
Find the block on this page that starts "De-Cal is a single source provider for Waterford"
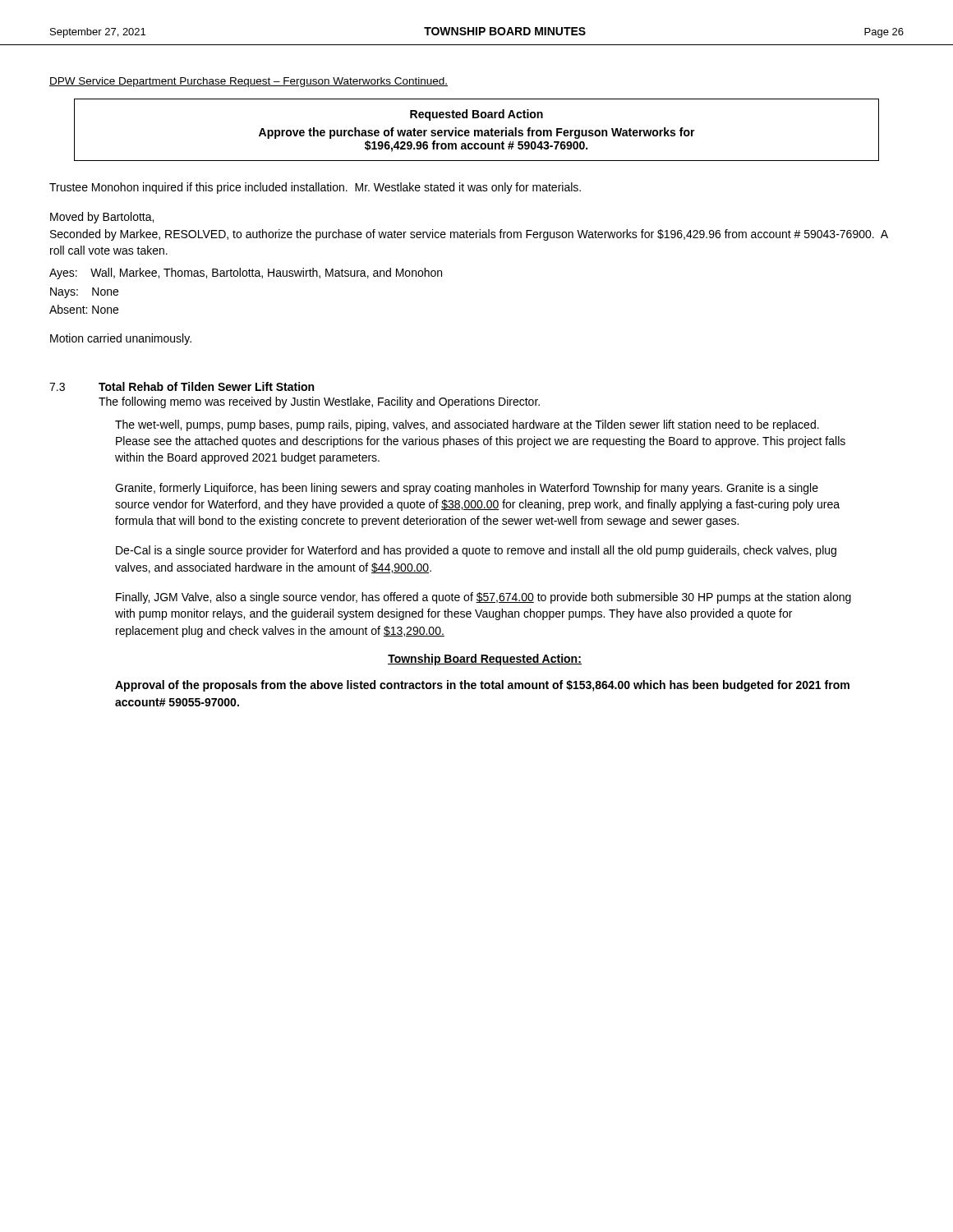[476, 559]
